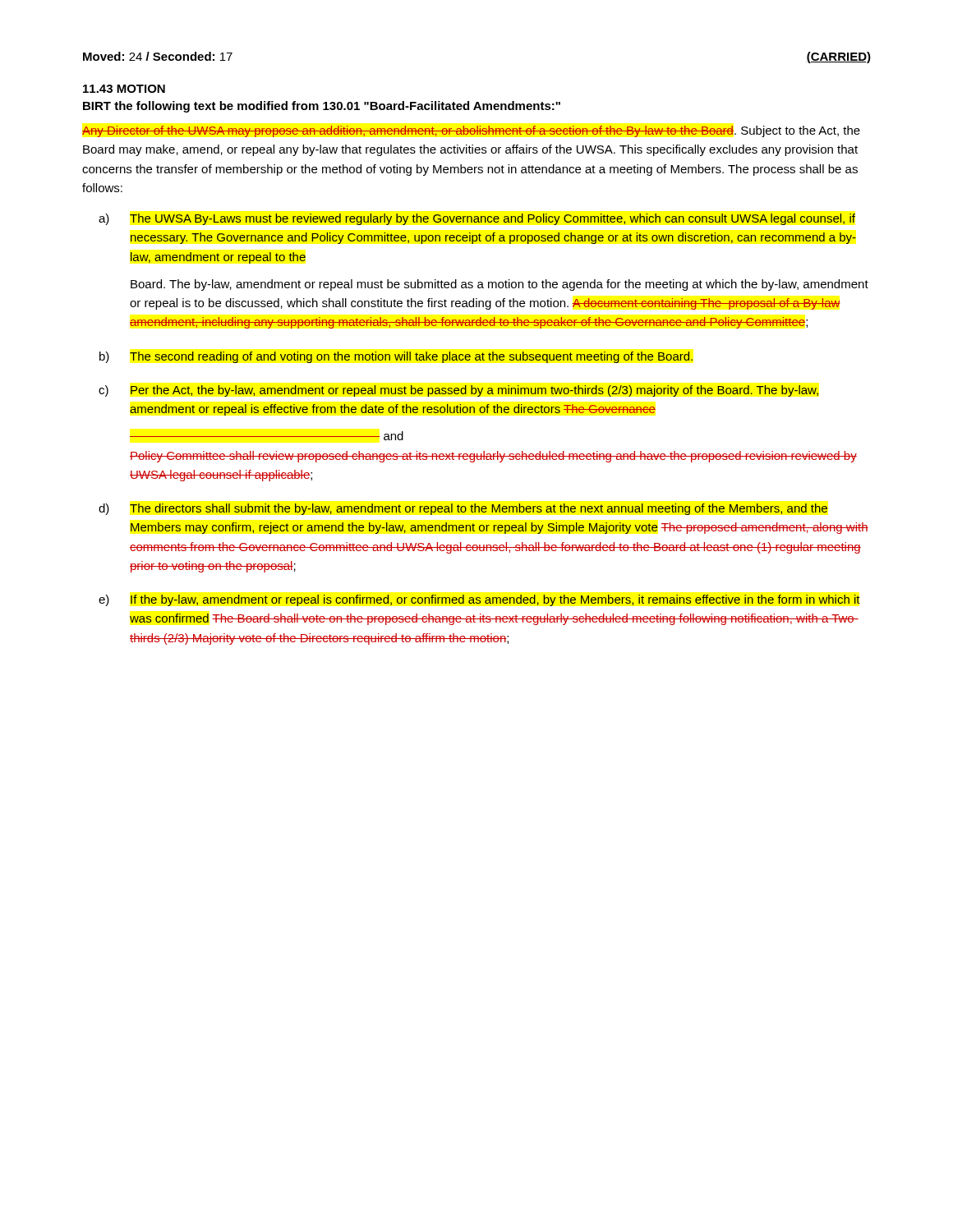This screenshot has width=953, height=1232.
Task: Click on the list item that says "a) The UWSA"
Action: 477,219
